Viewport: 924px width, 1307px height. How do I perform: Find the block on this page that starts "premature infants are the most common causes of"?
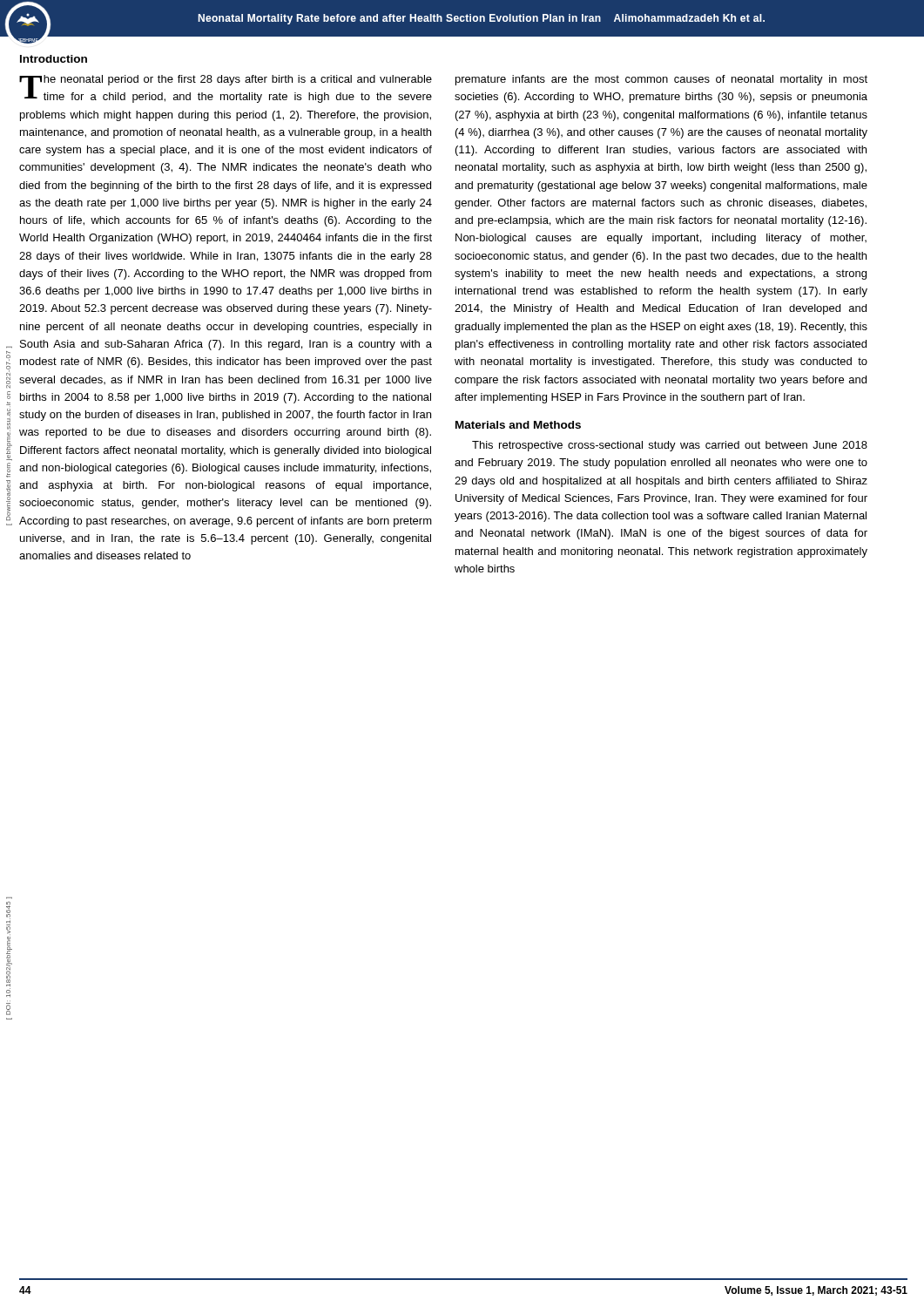click(x=661, y=238)
